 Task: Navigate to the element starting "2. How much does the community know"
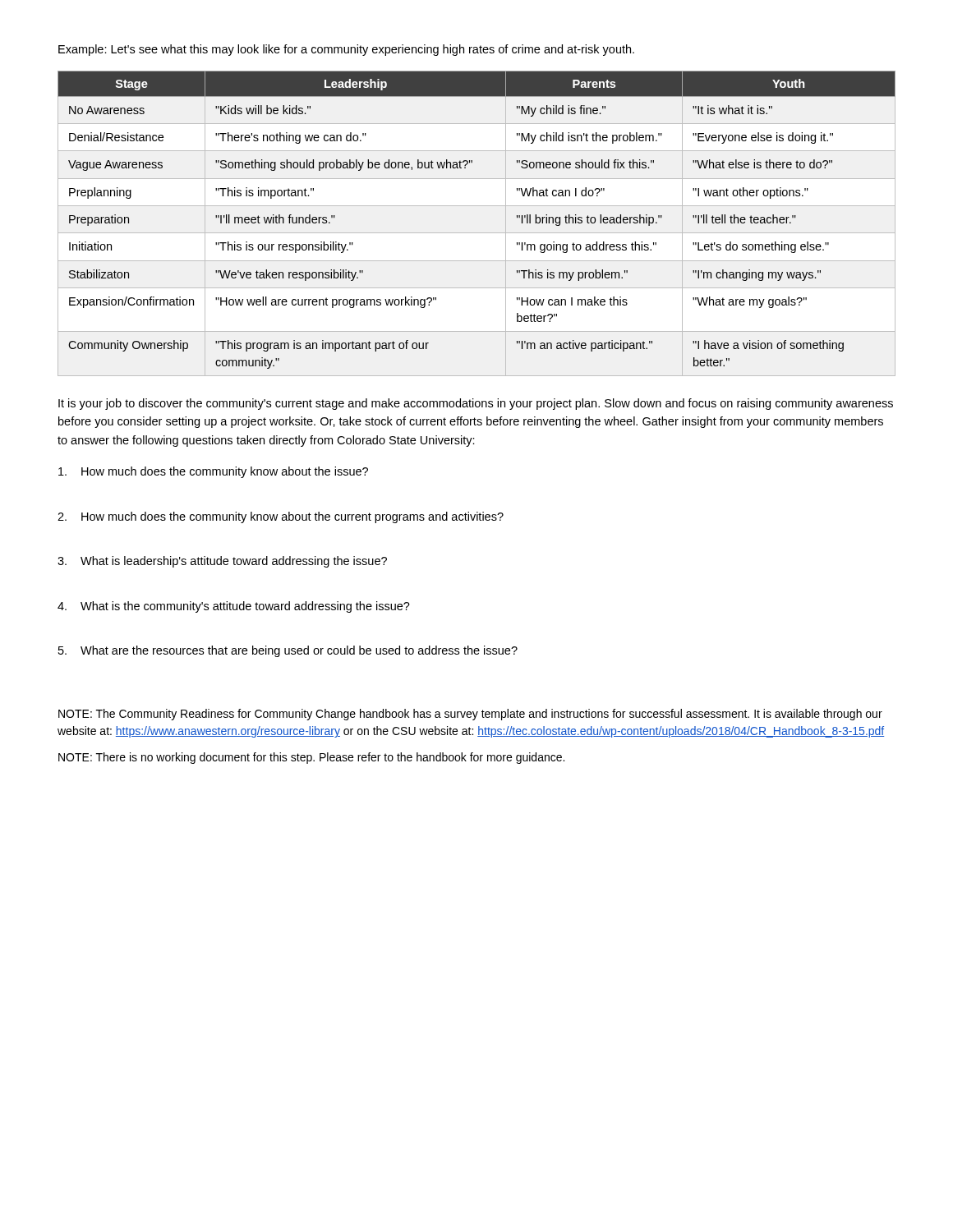[x=281, y=517]
